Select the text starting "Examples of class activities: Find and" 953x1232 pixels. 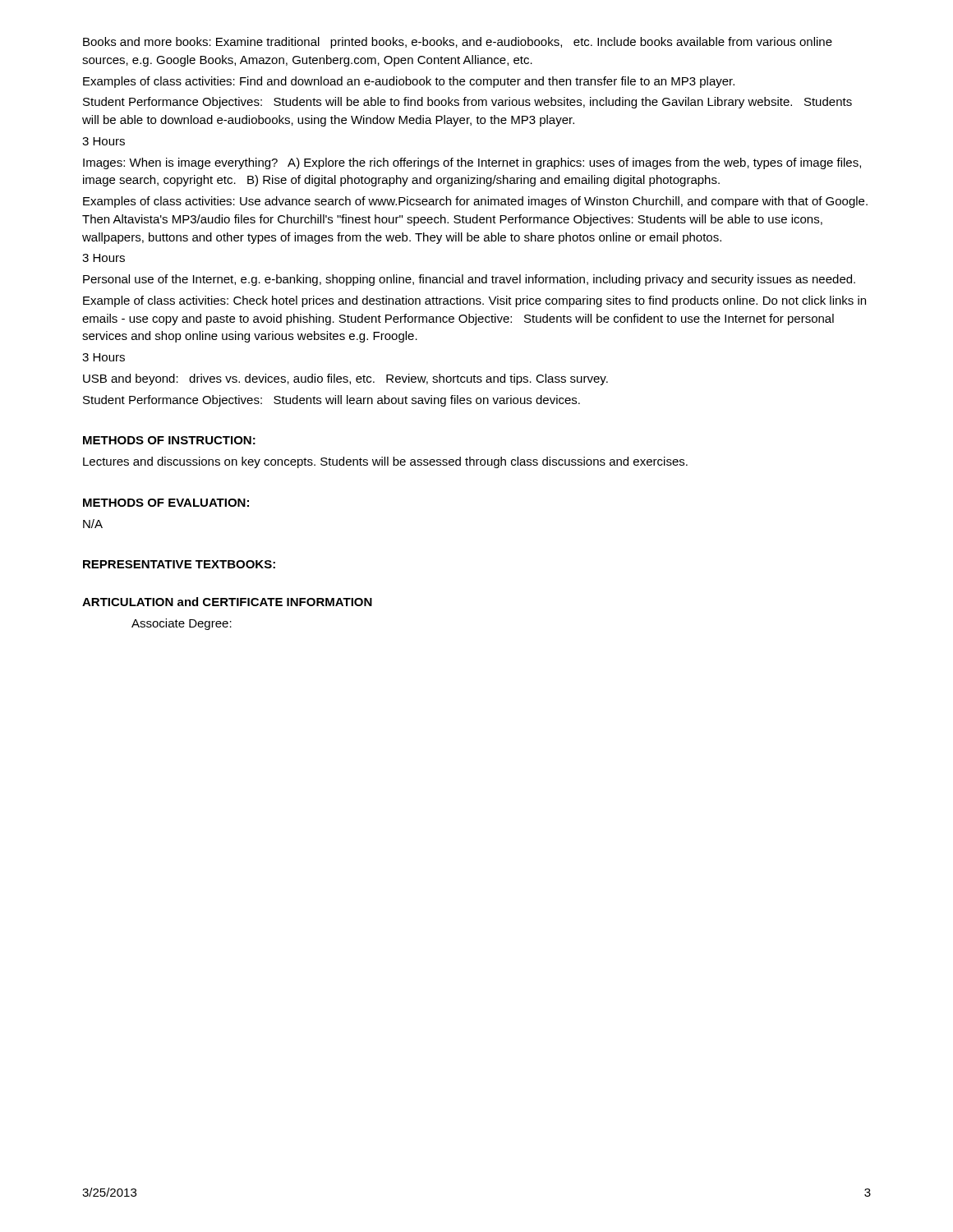point(409,81)
